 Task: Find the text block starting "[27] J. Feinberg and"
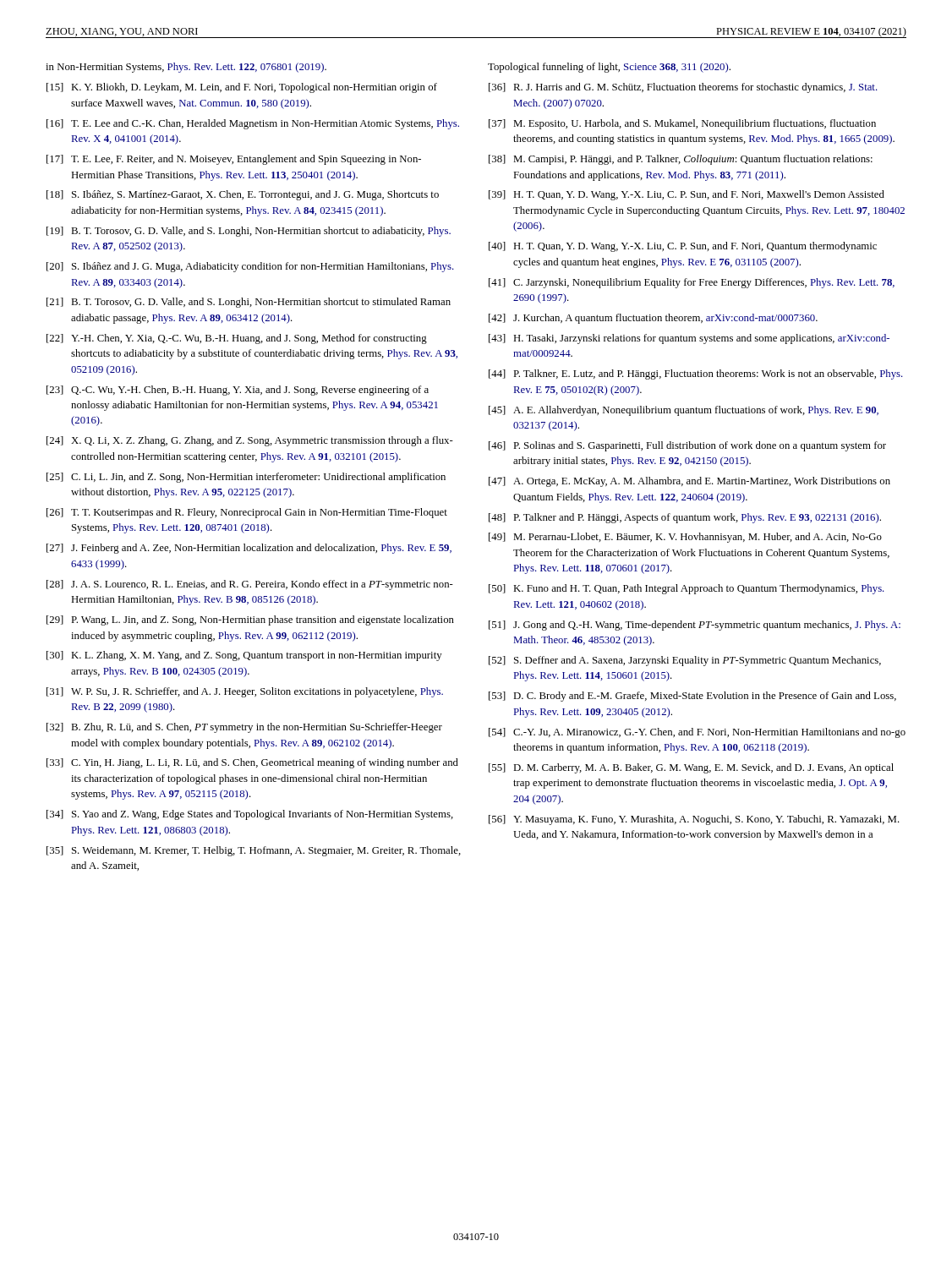(255, 556)
